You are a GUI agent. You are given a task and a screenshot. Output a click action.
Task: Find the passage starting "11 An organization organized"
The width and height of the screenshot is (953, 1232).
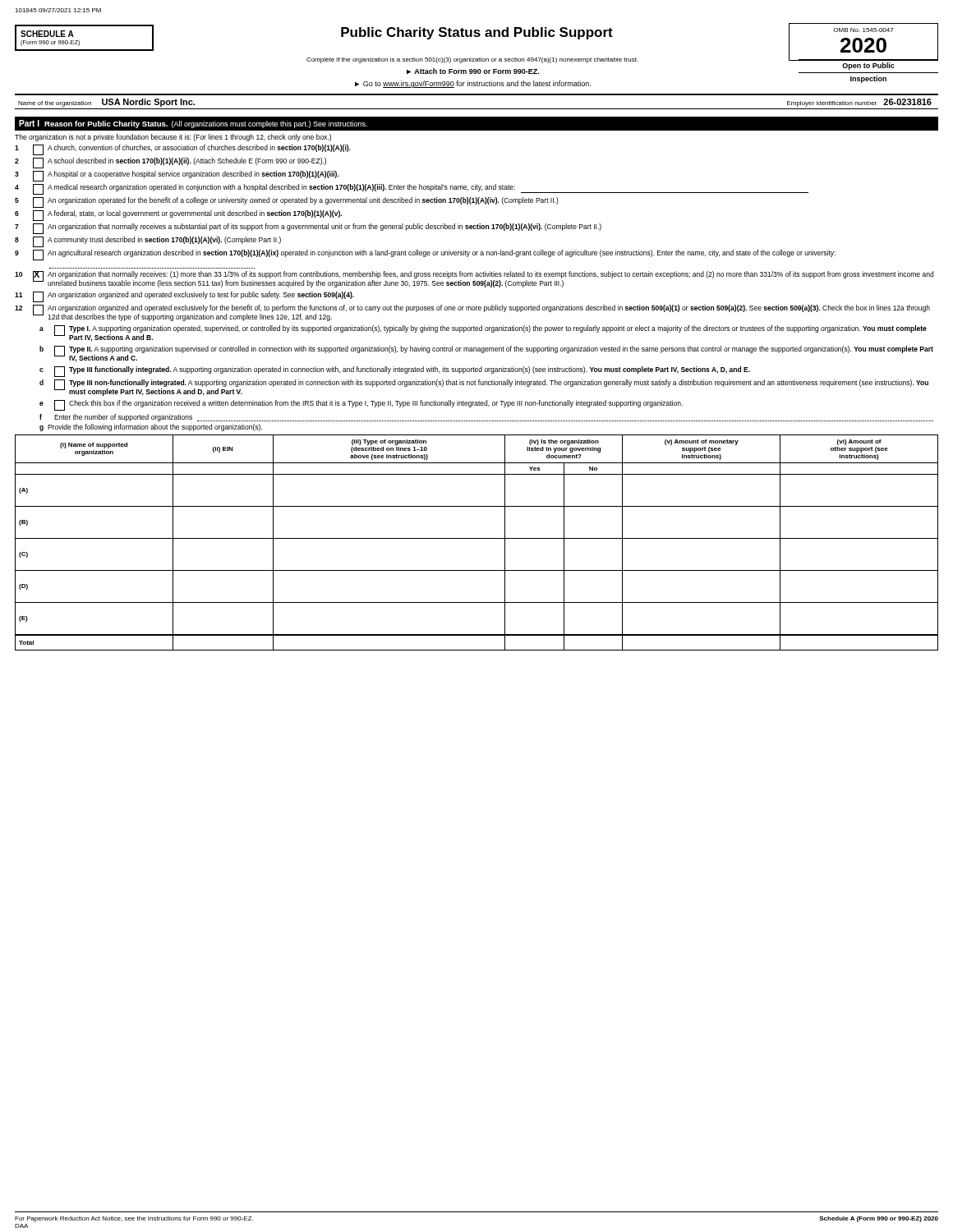185,296
